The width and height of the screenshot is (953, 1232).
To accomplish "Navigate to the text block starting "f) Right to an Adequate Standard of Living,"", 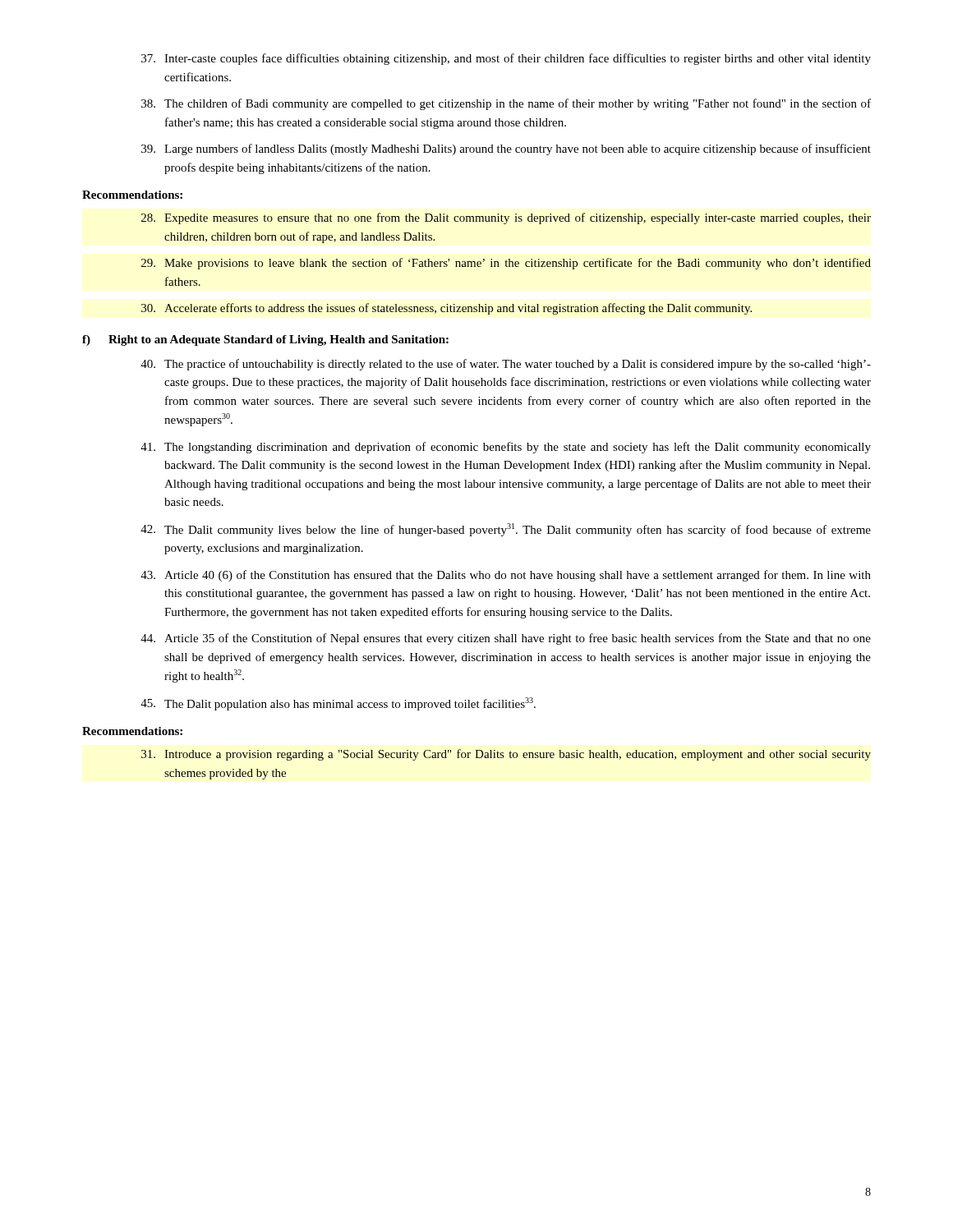I will (x=266, y=339).
